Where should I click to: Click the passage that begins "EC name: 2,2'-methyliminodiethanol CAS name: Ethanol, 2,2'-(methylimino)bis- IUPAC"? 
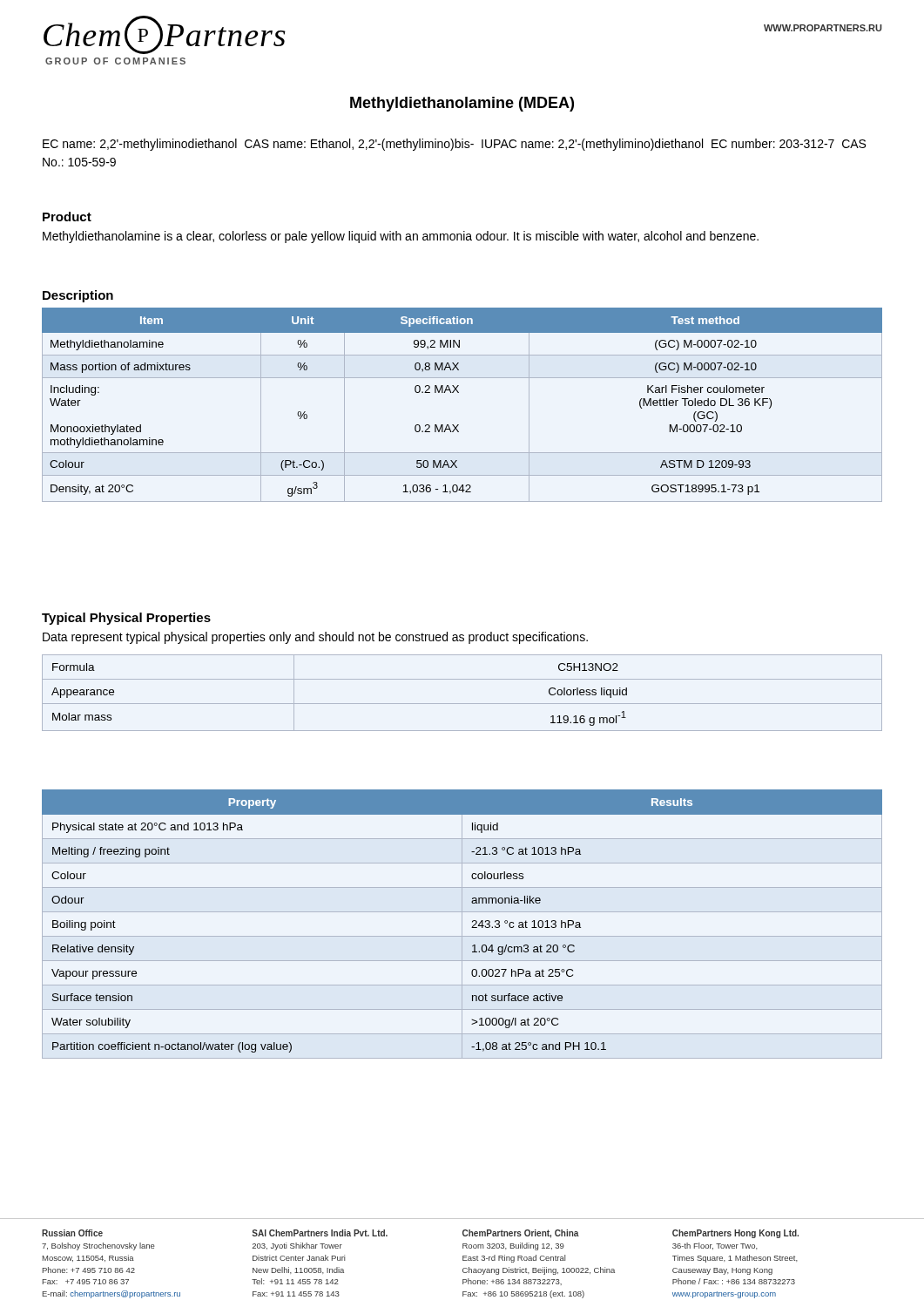[x=454, y=153]
